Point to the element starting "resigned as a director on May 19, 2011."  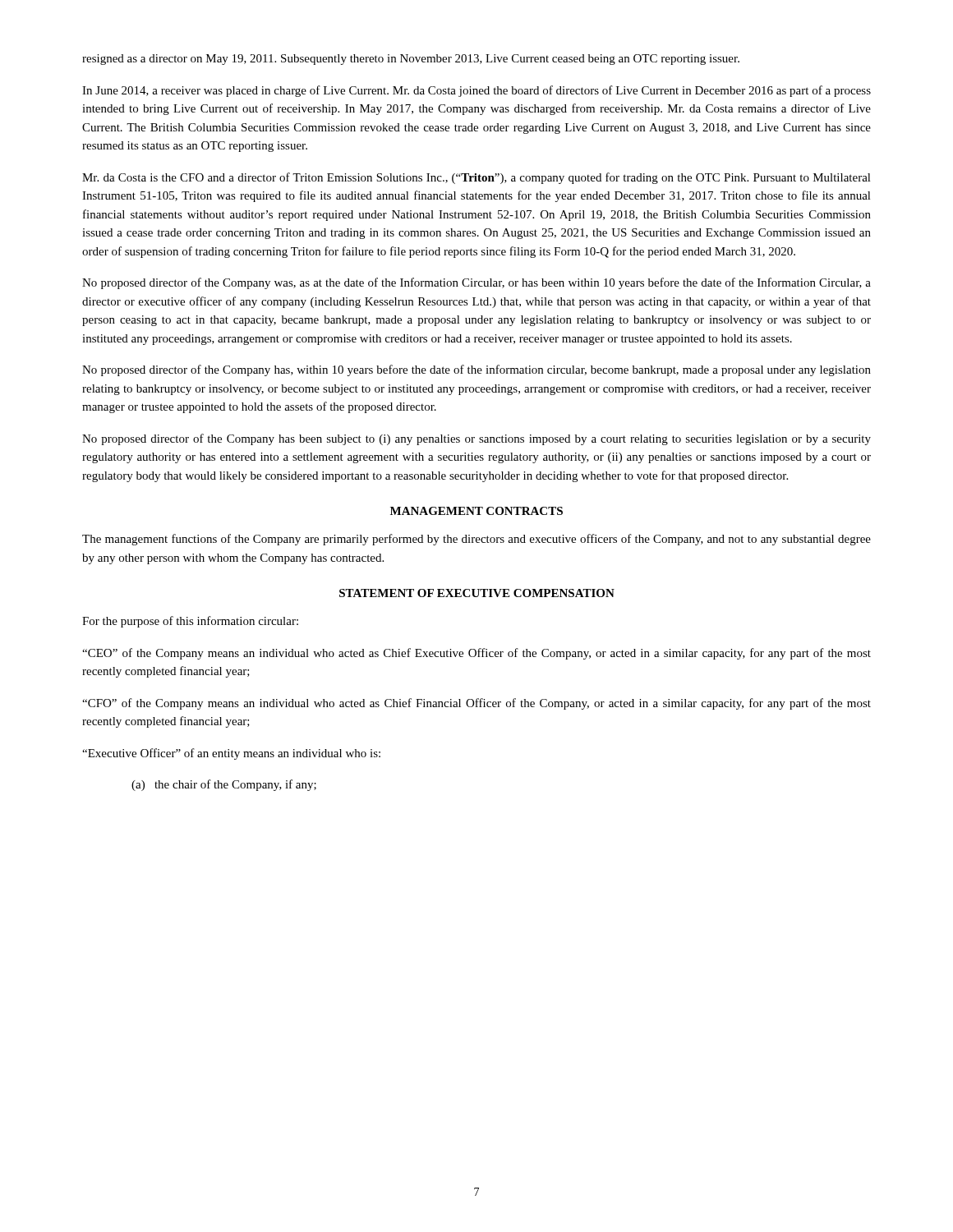click(411, 58)
